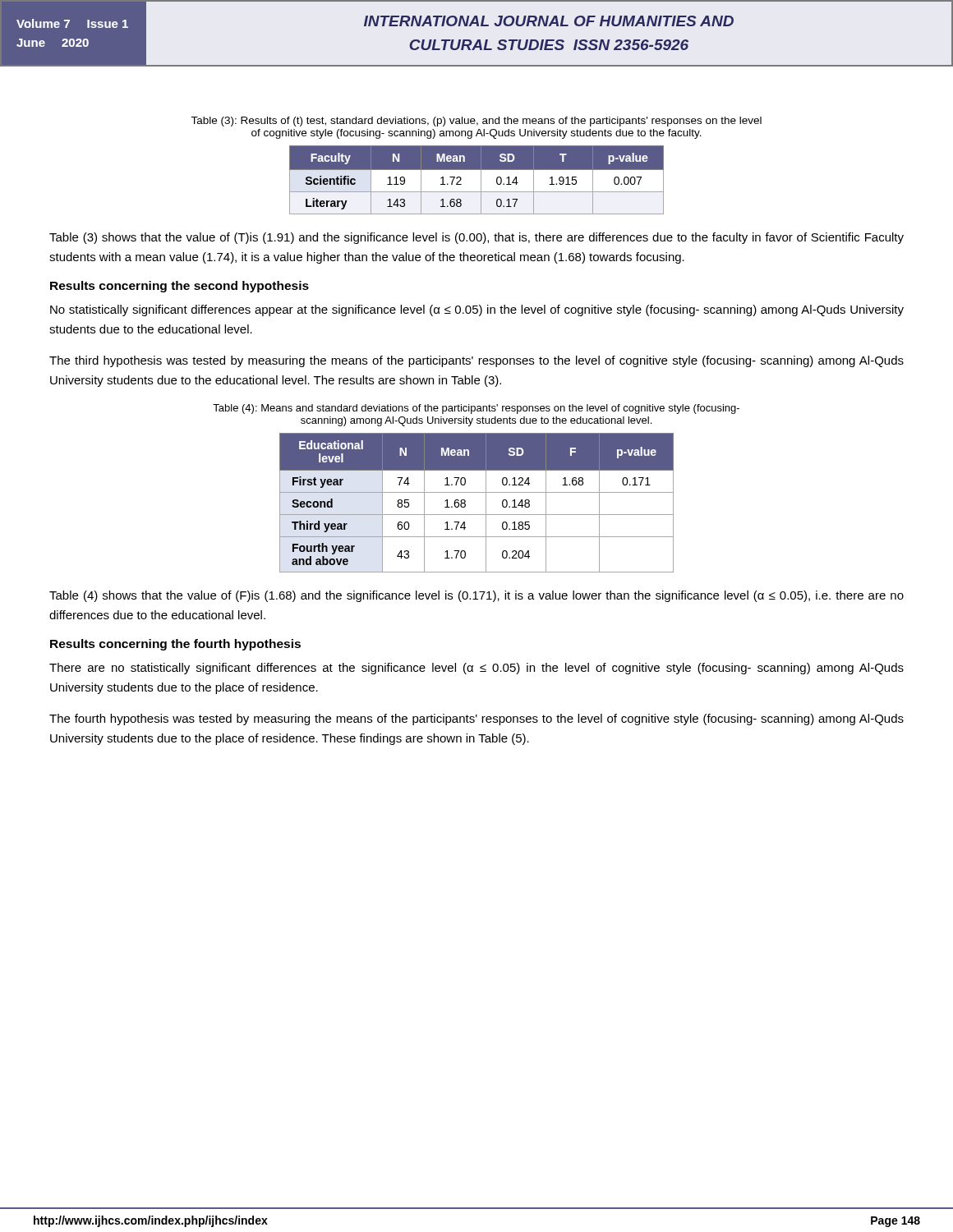Screen dimensions: 1232x953
Task: Find the block starting "Results concerning the fourth hypothesis"
Action: (x=175, y=644)
